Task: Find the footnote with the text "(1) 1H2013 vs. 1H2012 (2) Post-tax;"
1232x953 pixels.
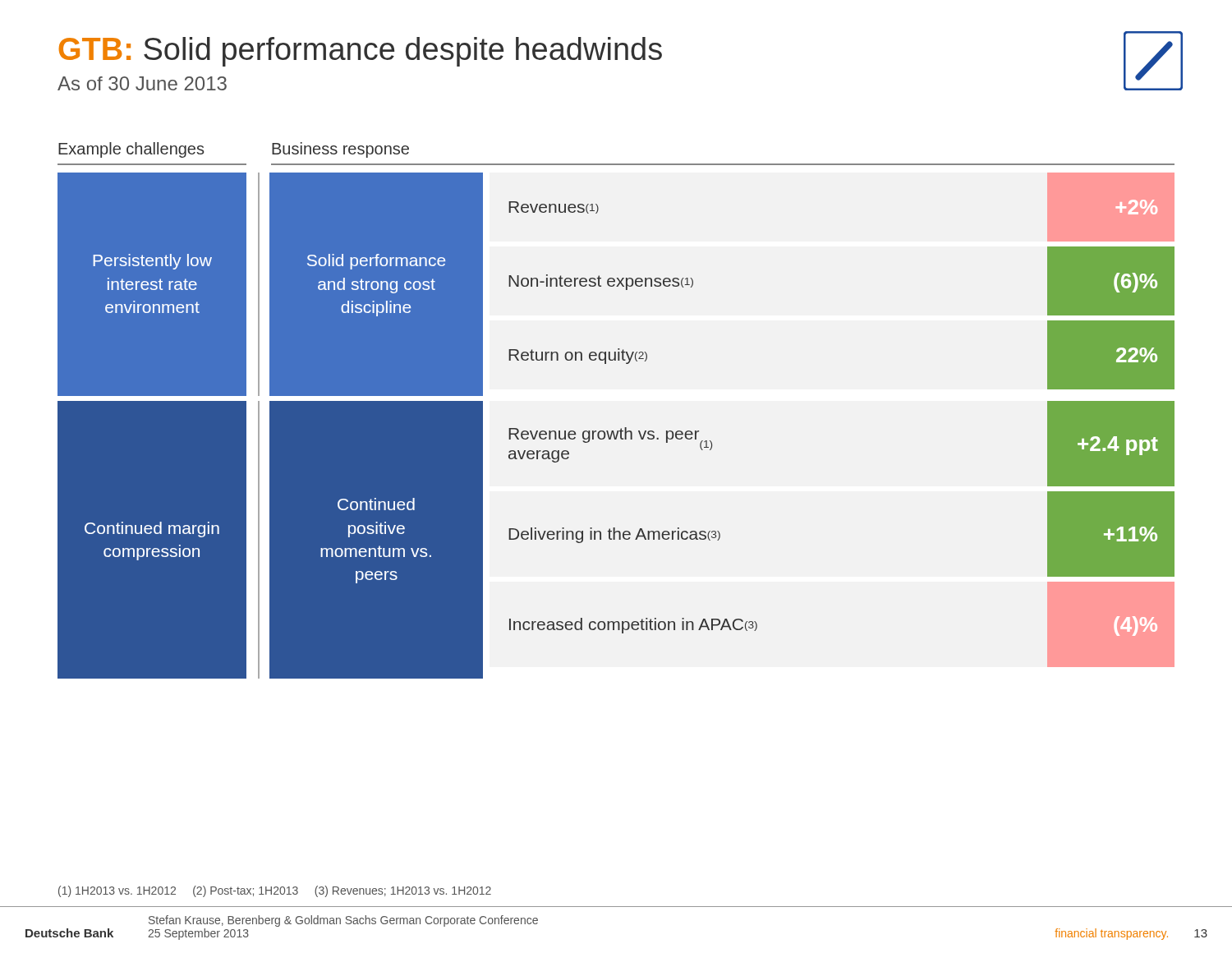Action: 274,891
